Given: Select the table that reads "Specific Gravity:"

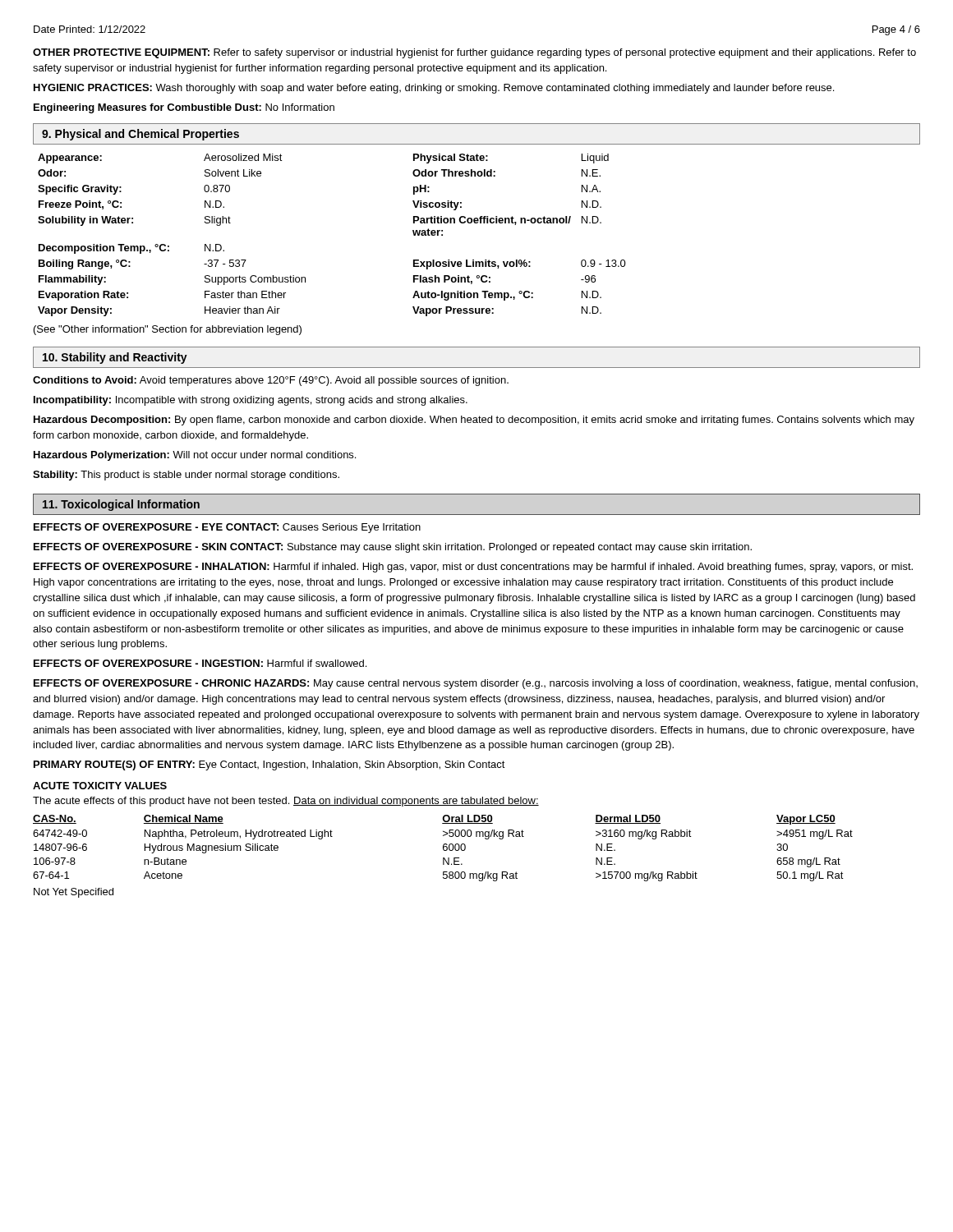Looking at the screenshot, I should pyautogui.click(x=476, y=234).
